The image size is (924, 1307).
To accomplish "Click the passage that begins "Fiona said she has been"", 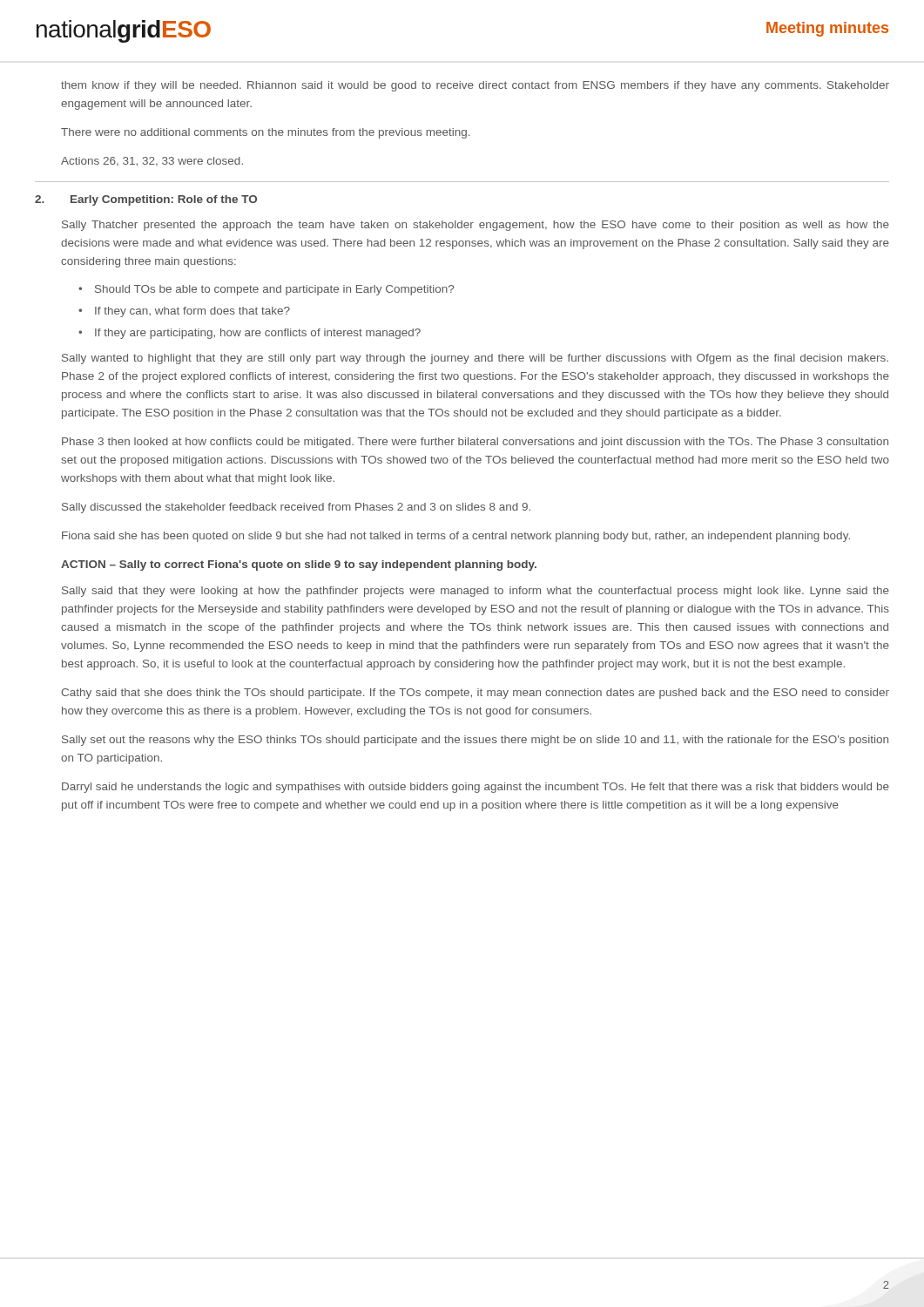I will click(456, 535).
